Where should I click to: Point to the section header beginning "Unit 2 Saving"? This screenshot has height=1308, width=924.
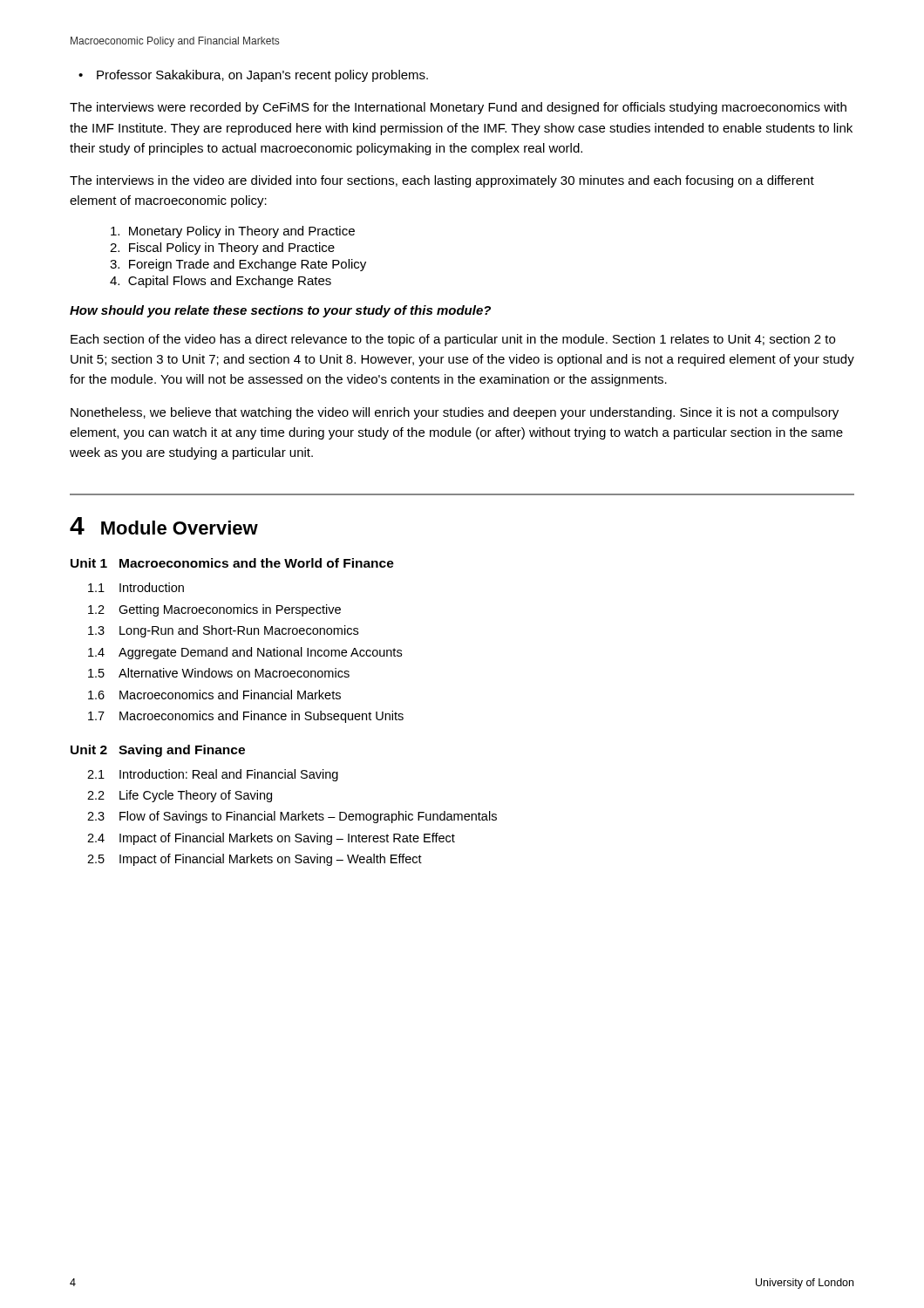click(158, 751)
